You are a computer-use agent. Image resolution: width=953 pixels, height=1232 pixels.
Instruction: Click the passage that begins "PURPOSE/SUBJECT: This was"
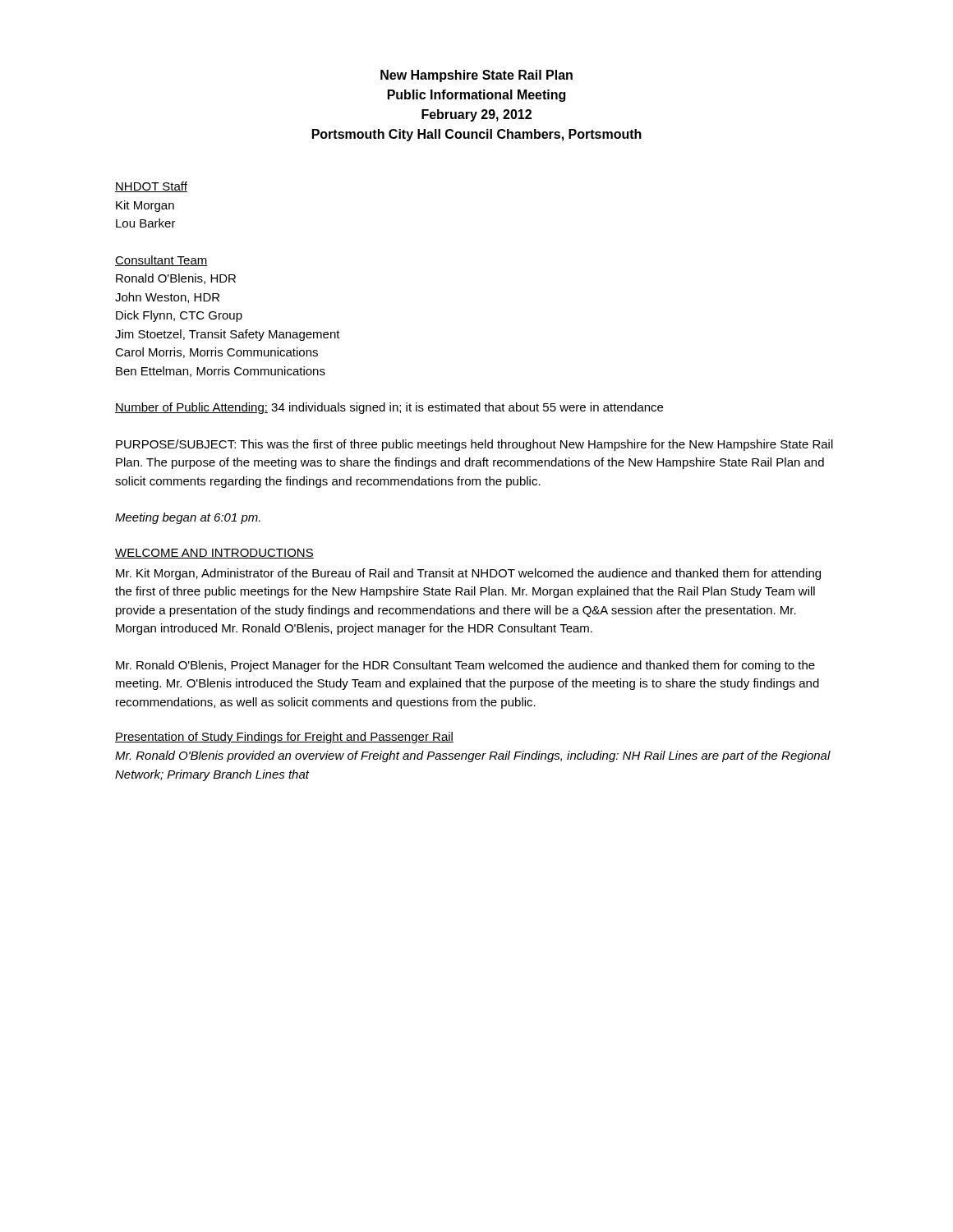tap(476, 463)
